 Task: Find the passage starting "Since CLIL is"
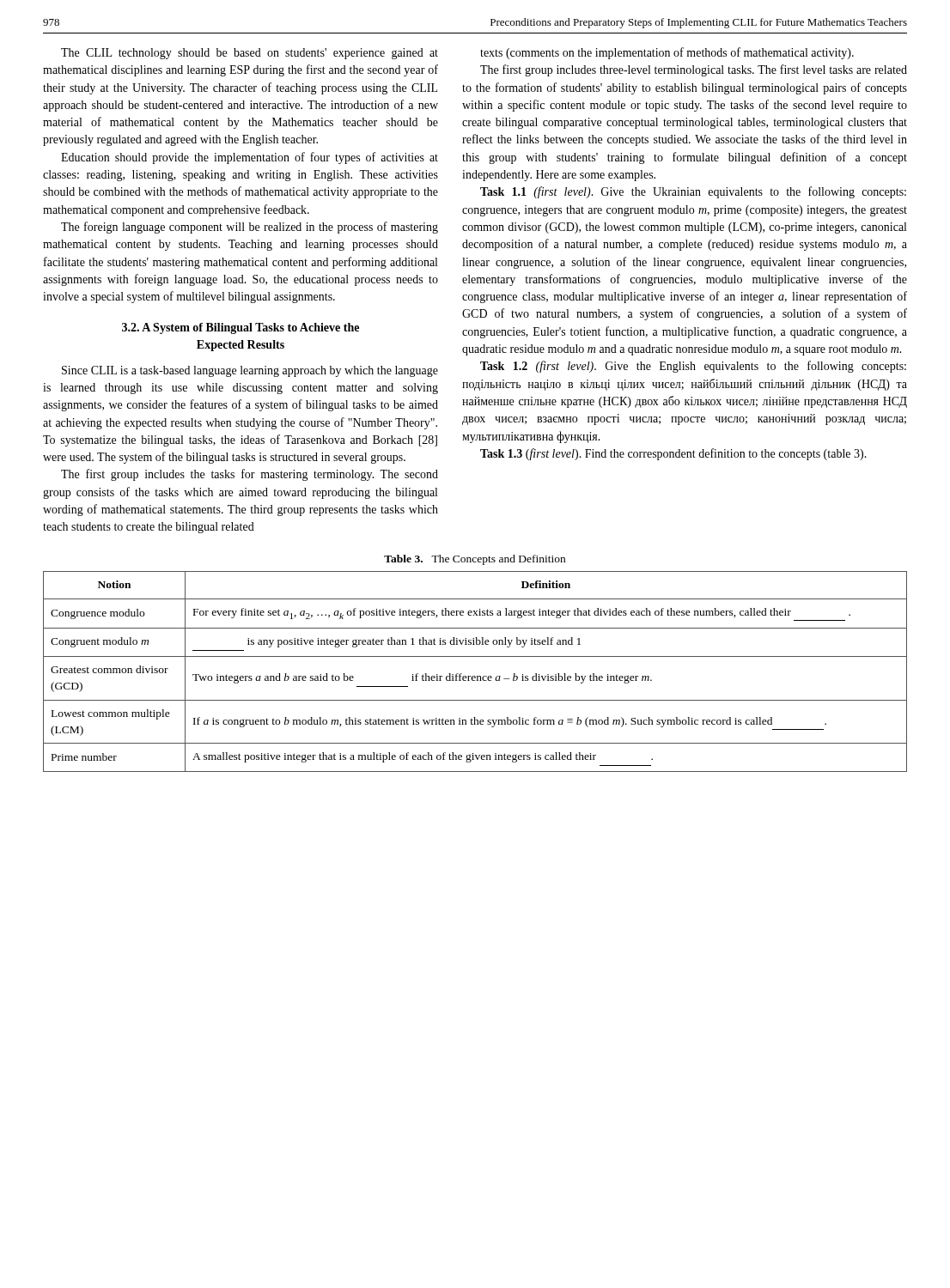point(240,414)
